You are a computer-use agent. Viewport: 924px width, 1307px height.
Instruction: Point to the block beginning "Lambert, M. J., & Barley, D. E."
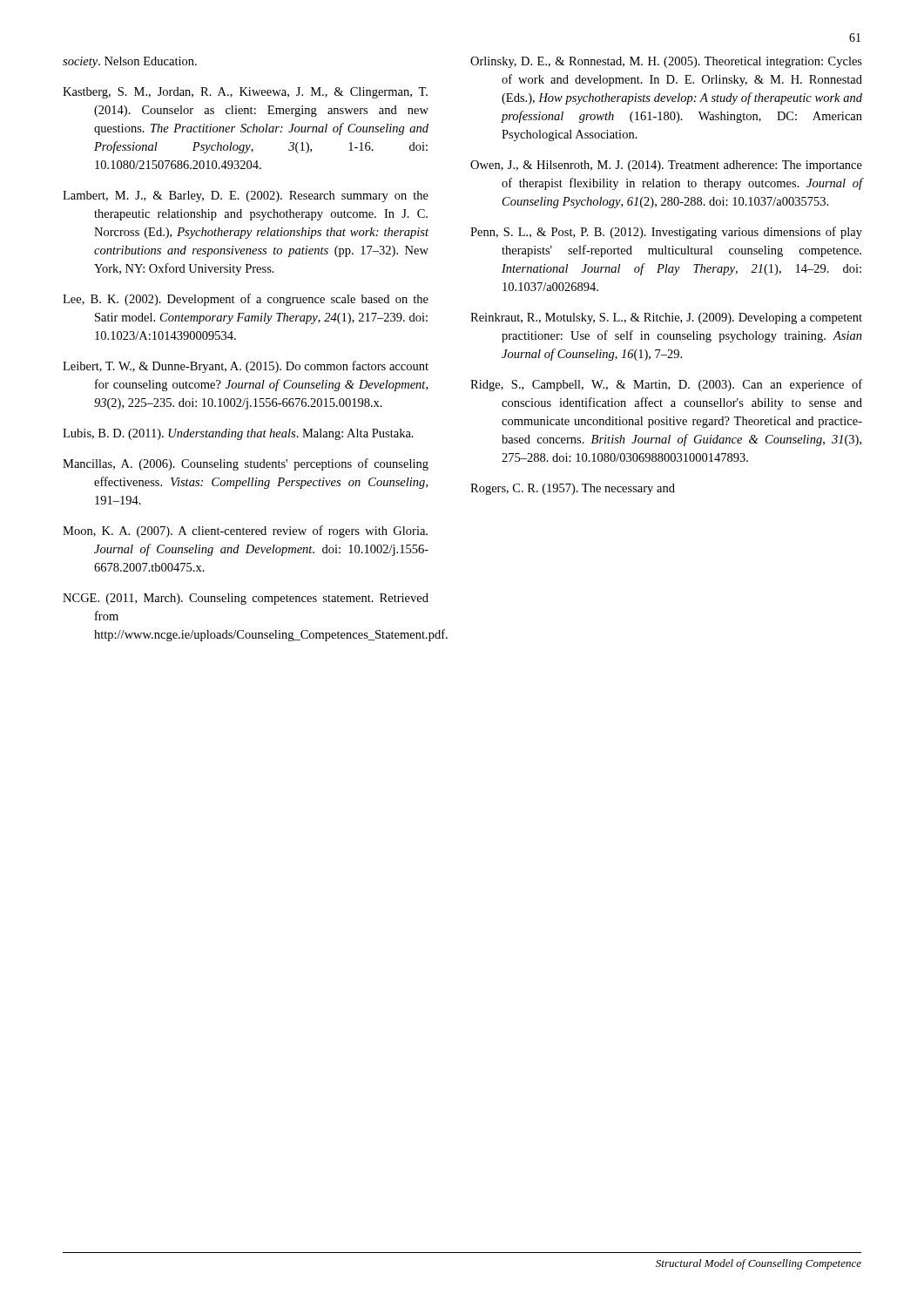point(246,232)
